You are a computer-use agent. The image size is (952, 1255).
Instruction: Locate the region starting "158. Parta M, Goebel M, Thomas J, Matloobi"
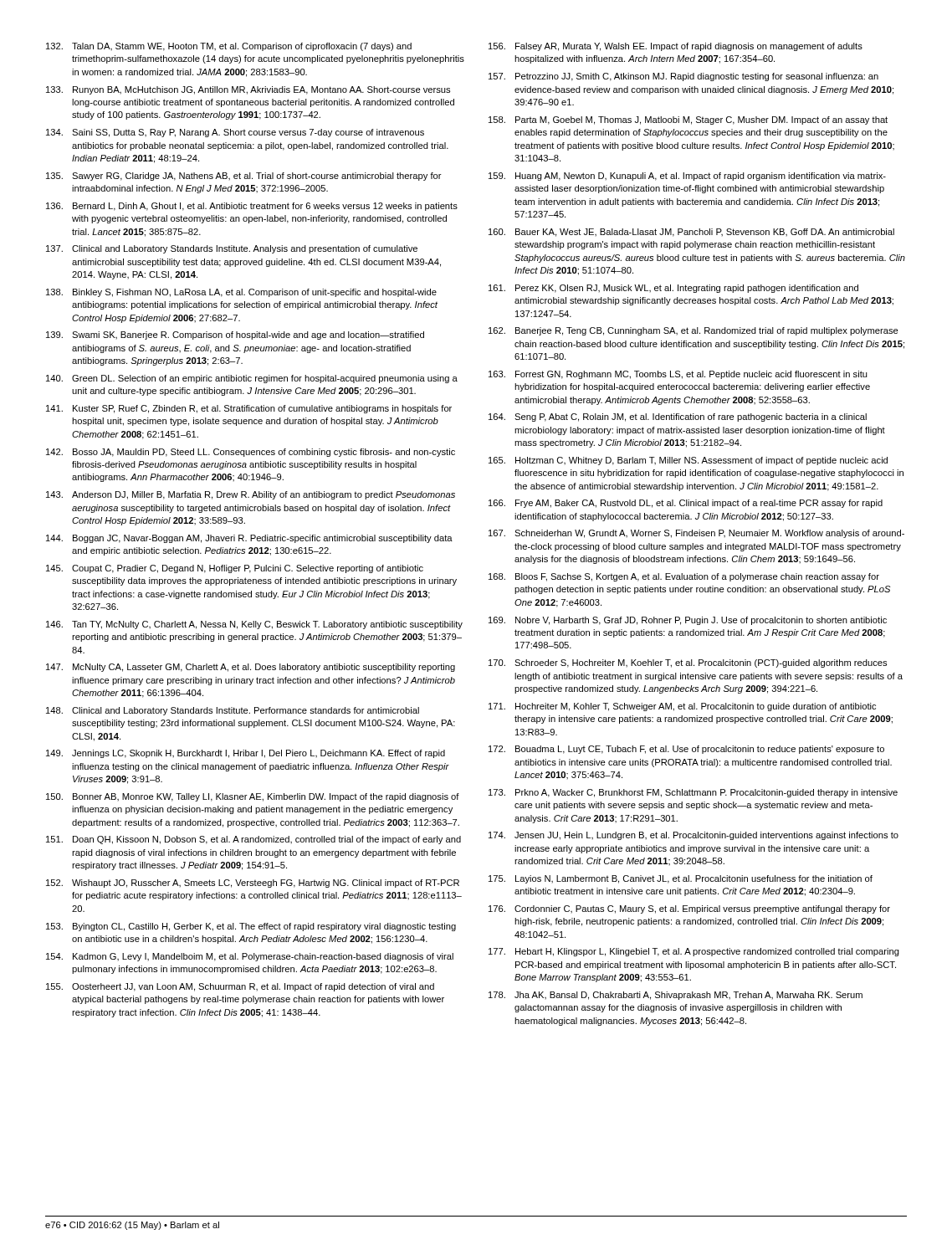[697, 139]
